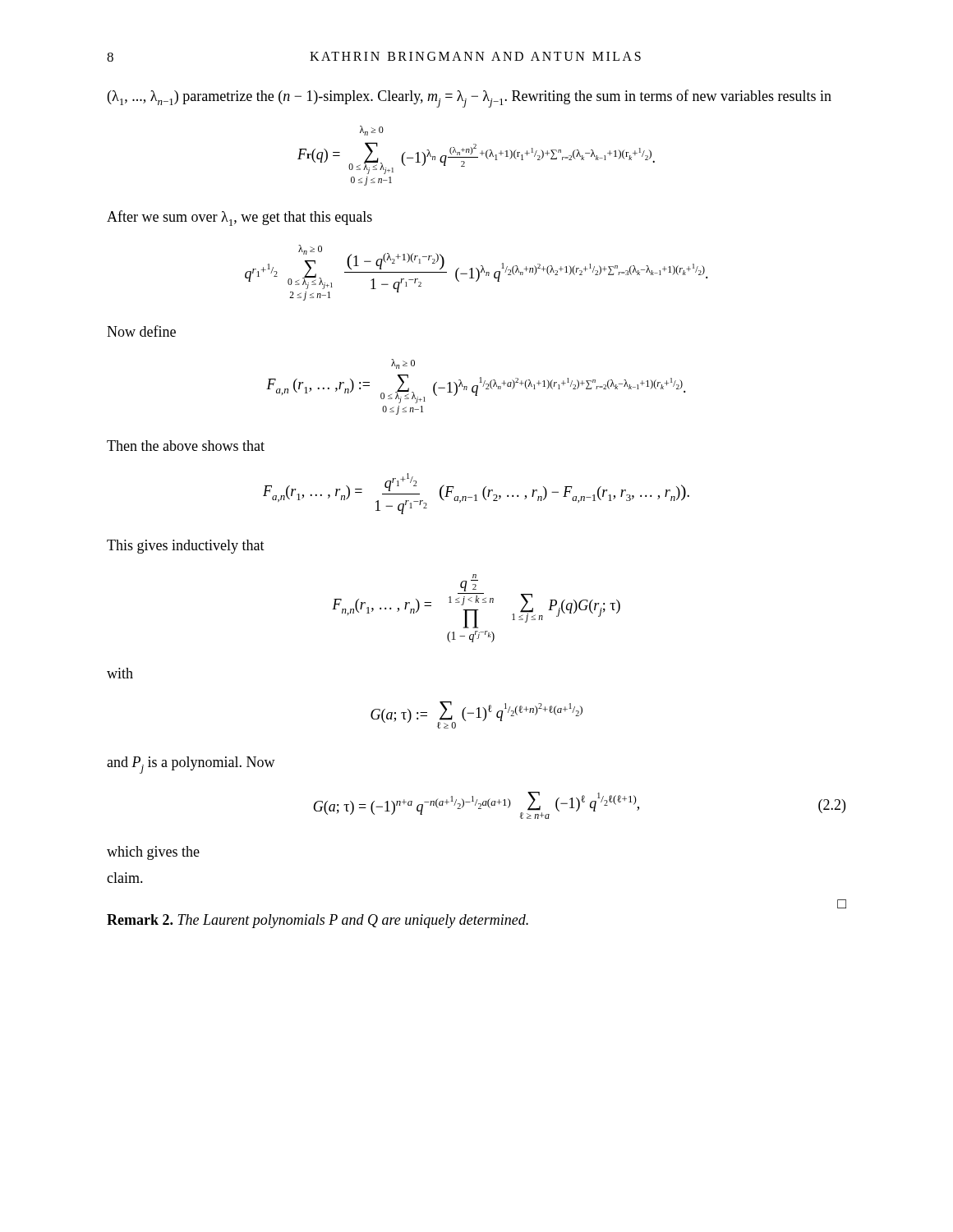Screen dimensions: 1232x953
Task: Find the formula containing "Fr(q) = λn ≥"
Action: (476, 155)
